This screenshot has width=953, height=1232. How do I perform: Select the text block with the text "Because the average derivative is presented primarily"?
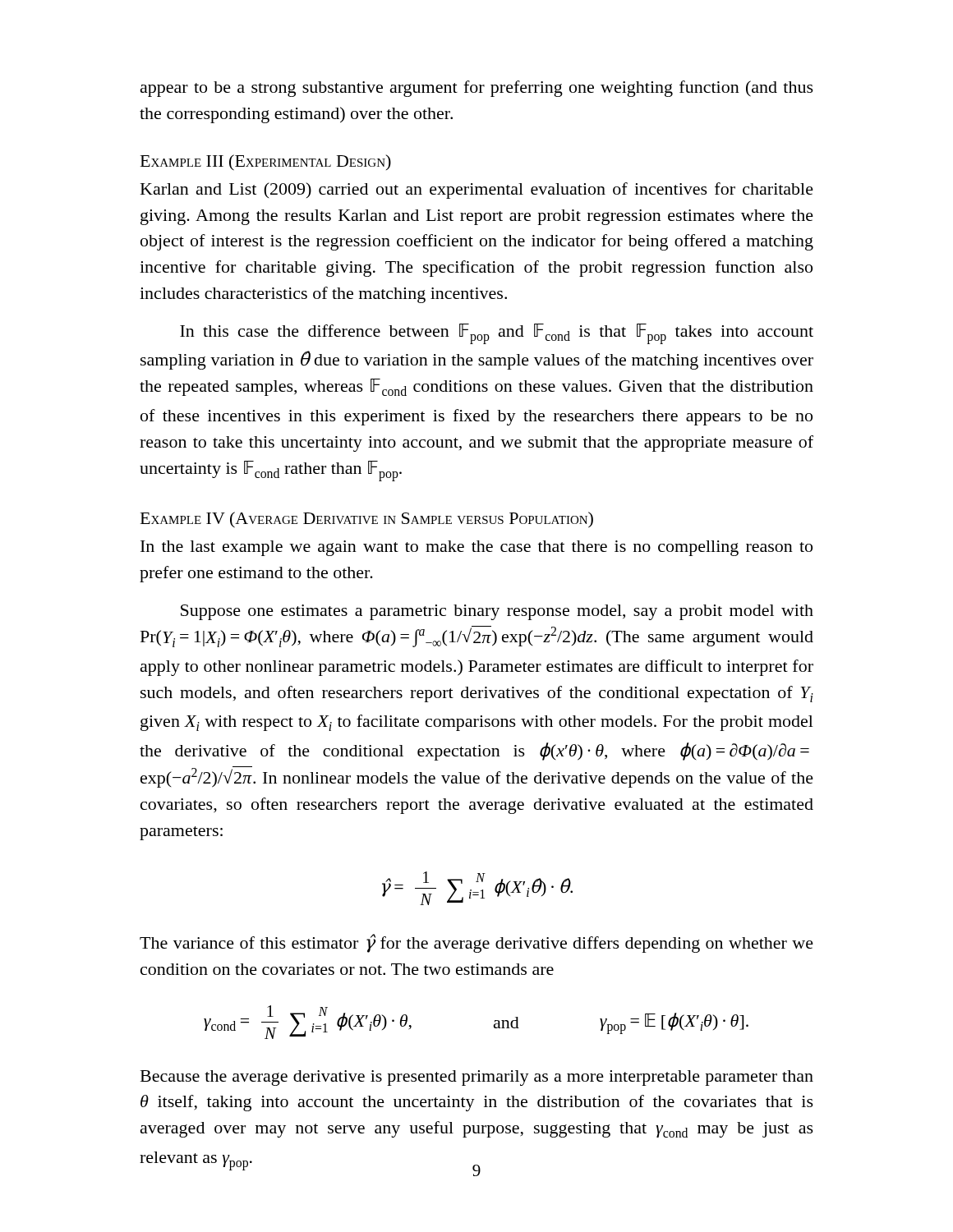click(x=476, y=1117)
